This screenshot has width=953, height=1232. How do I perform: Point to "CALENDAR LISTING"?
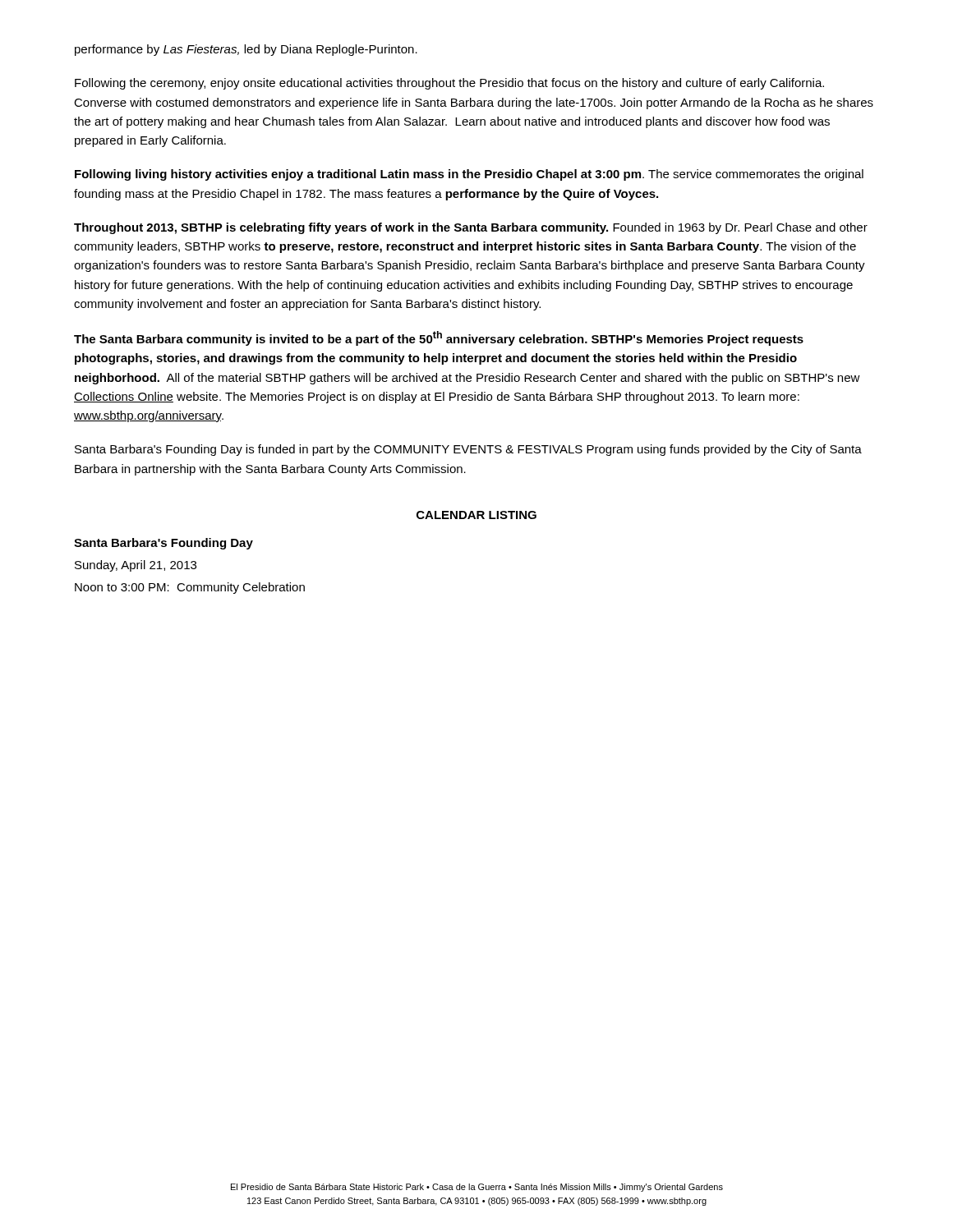point(476,514)
